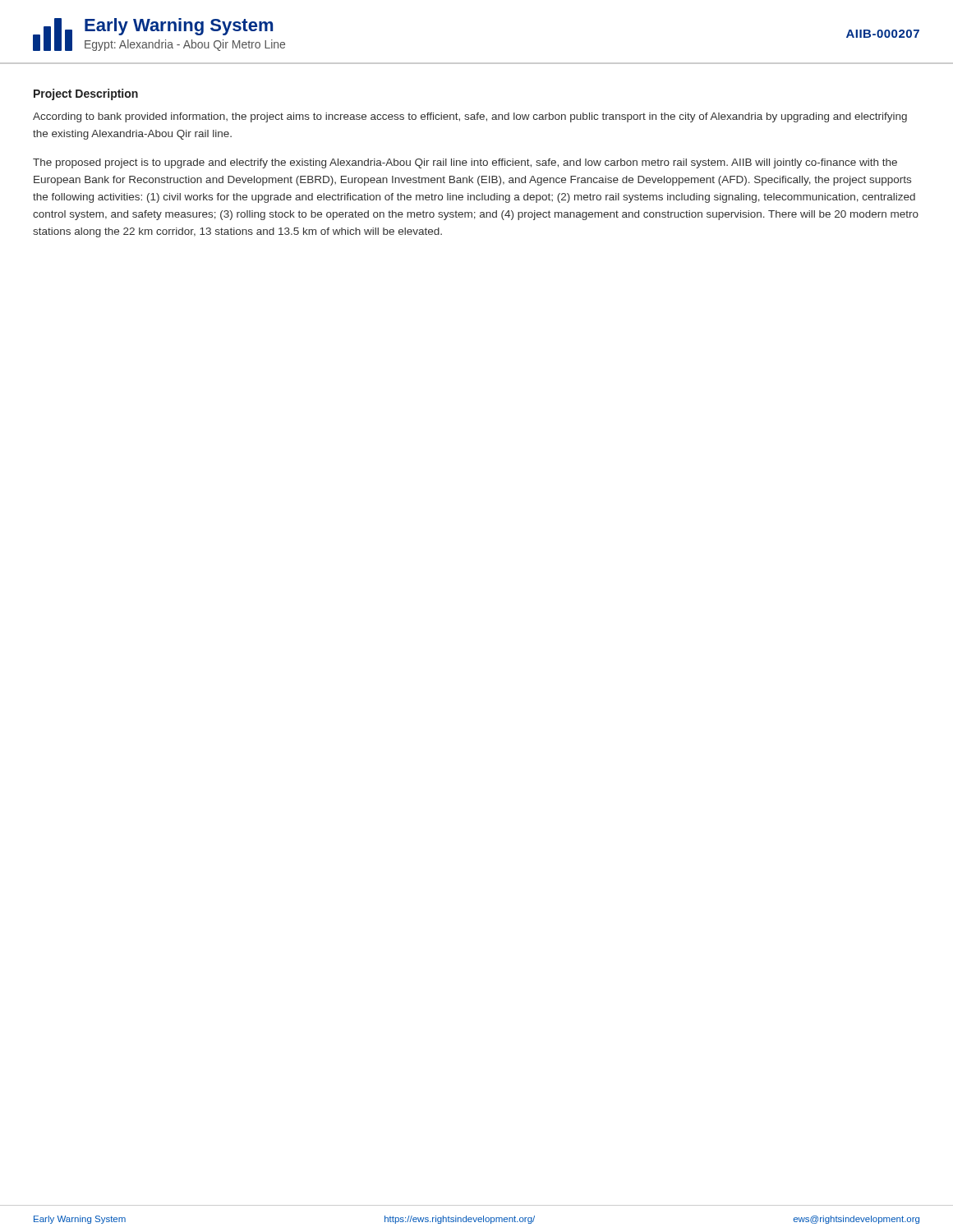Viewport: 953px width, 1232px height.
Task: Select the region starting "According to bank"
Action: coord(470,125)
